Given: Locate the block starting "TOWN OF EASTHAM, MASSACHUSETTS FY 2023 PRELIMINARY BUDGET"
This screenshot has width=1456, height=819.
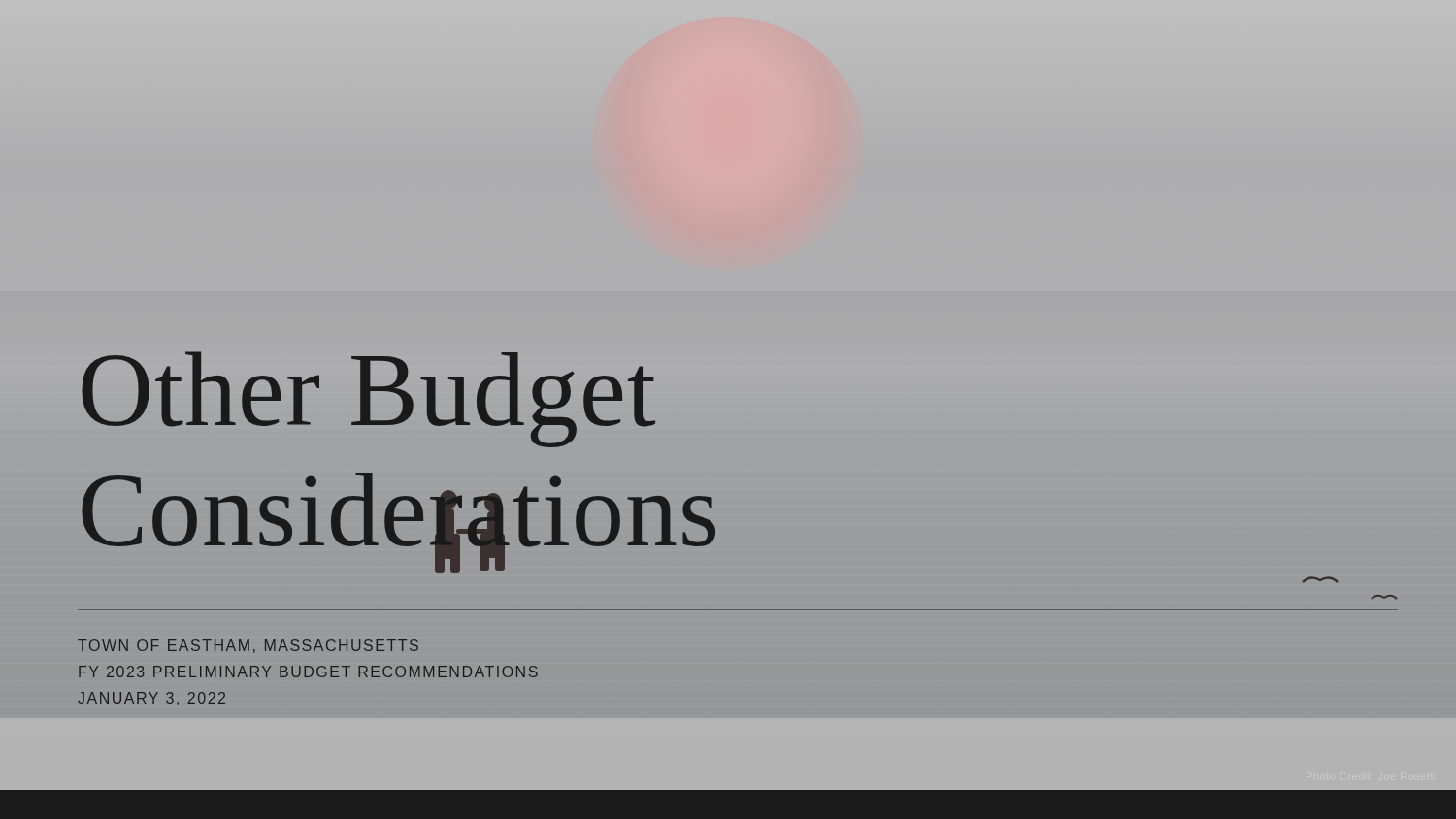Looking at the screenshot, I should (x=309, y=672).
